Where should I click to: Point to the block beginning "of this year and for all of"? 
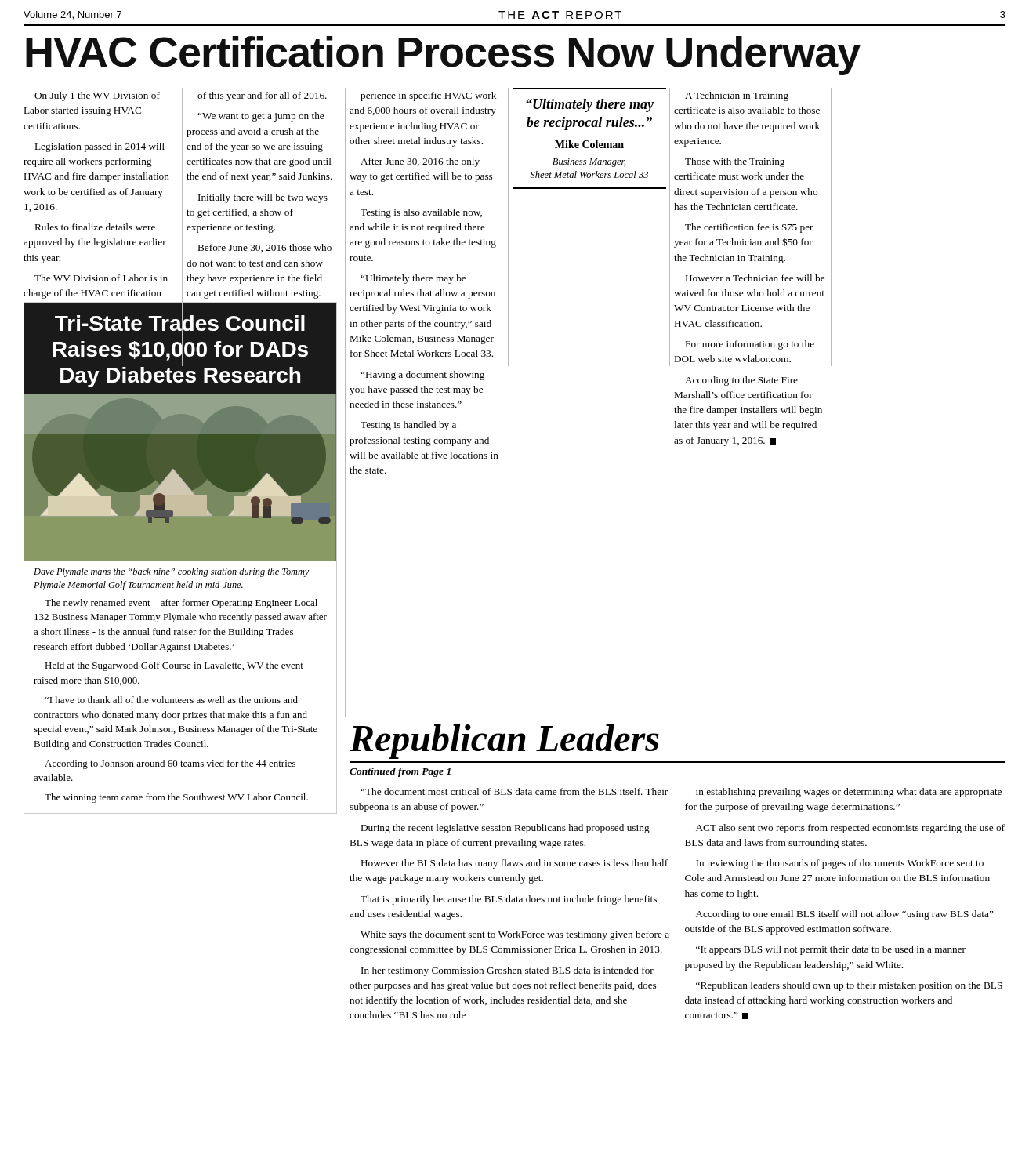[x=261, y=245]
